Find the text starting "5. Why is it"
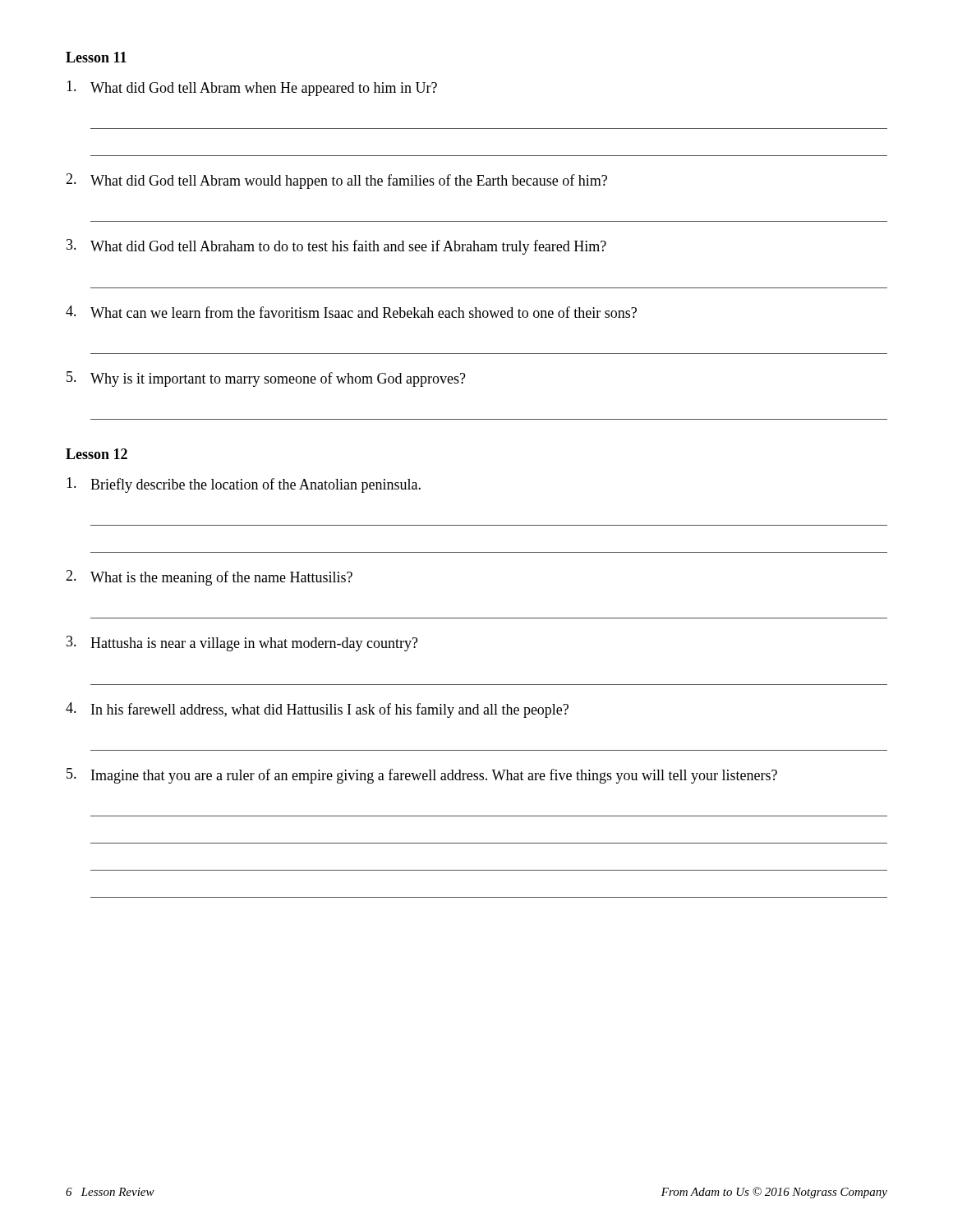Image resolution: width=953 pixels, height=1232 pixels. [266, 379]
